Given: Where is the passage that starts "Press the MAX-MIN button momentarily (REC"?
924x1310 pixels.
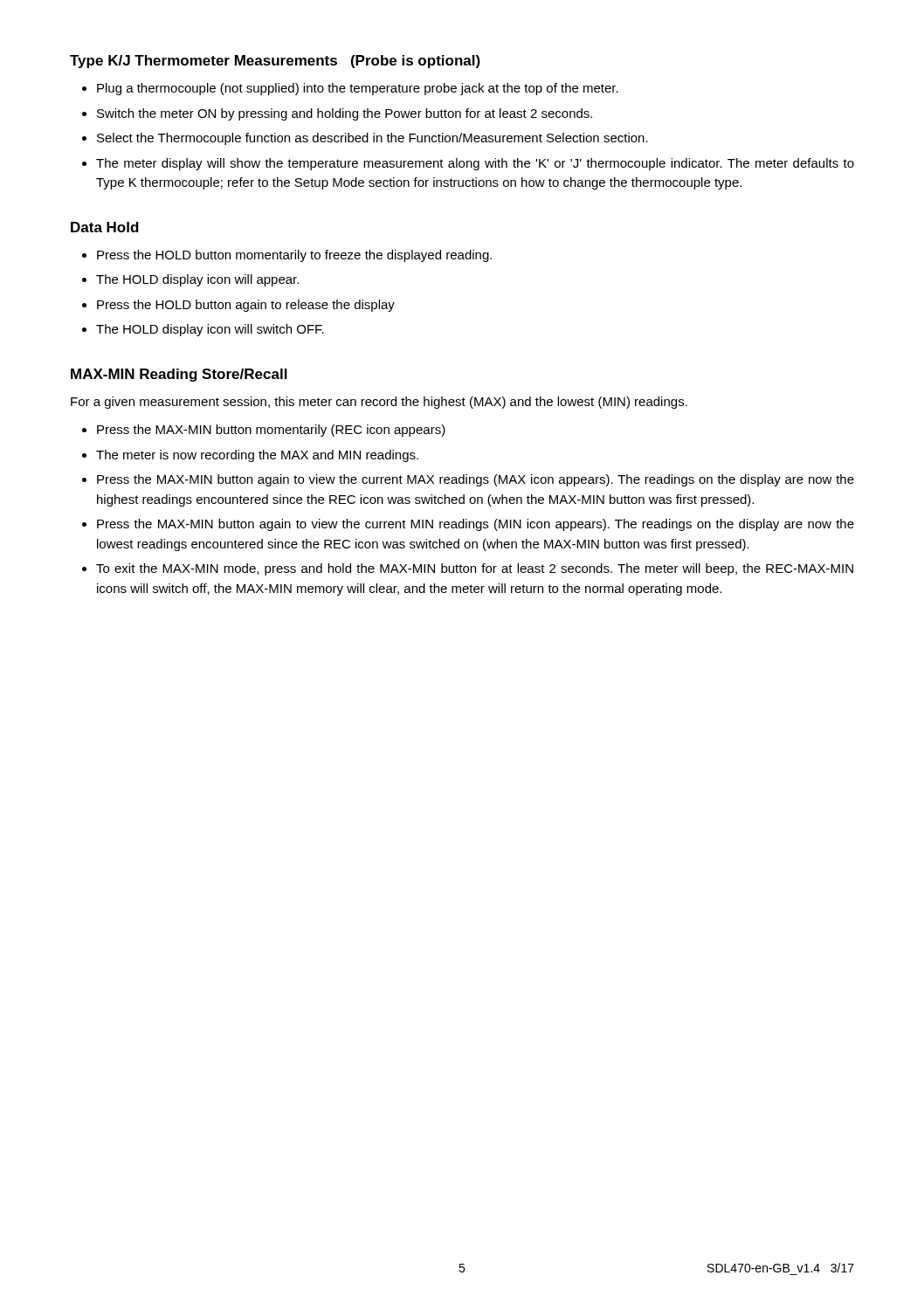Looking at the screenshot, I should 271,429.
